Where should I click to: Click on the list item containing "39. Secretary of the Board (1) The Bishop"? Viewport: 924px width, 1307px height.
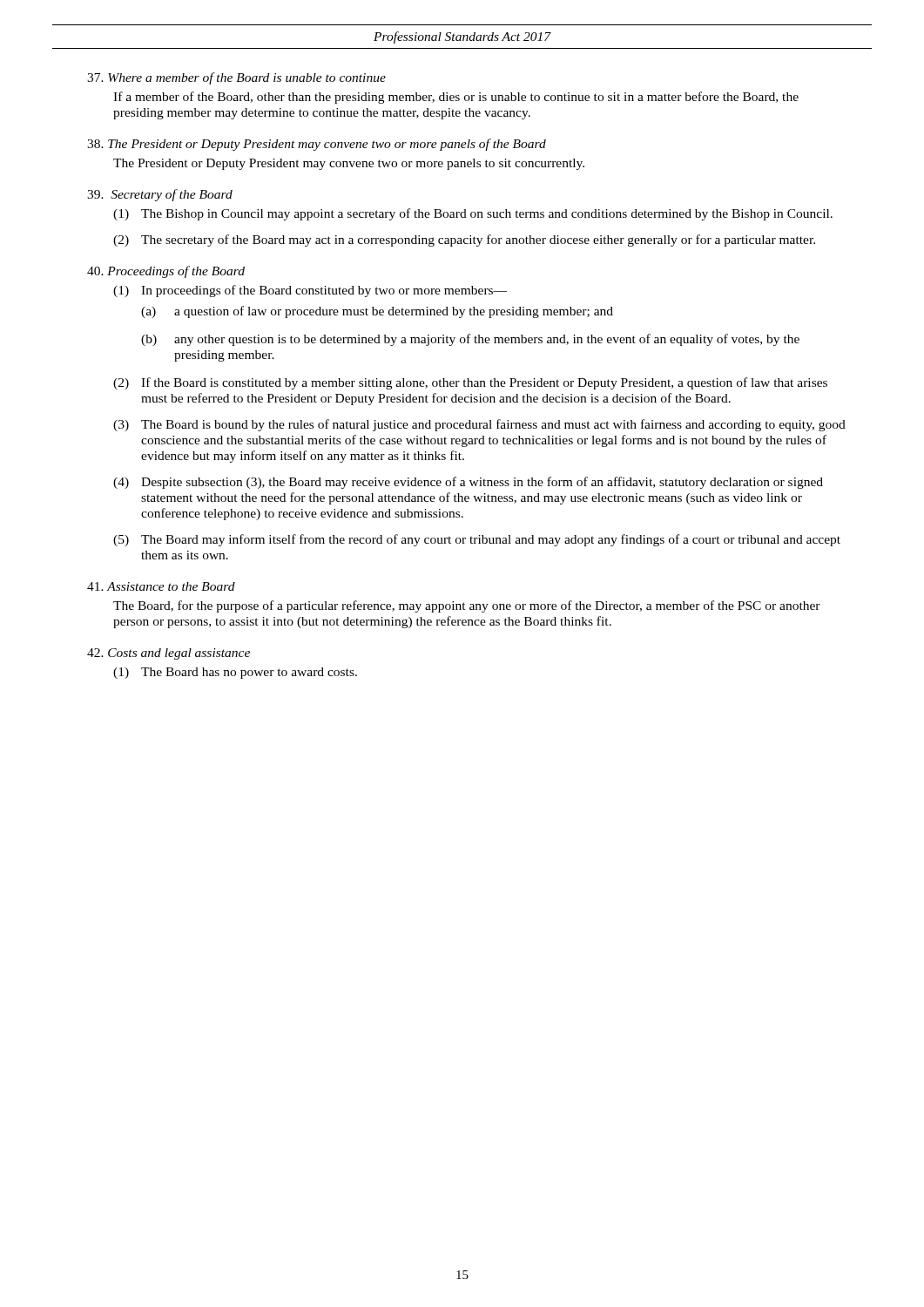coord(466,217)
